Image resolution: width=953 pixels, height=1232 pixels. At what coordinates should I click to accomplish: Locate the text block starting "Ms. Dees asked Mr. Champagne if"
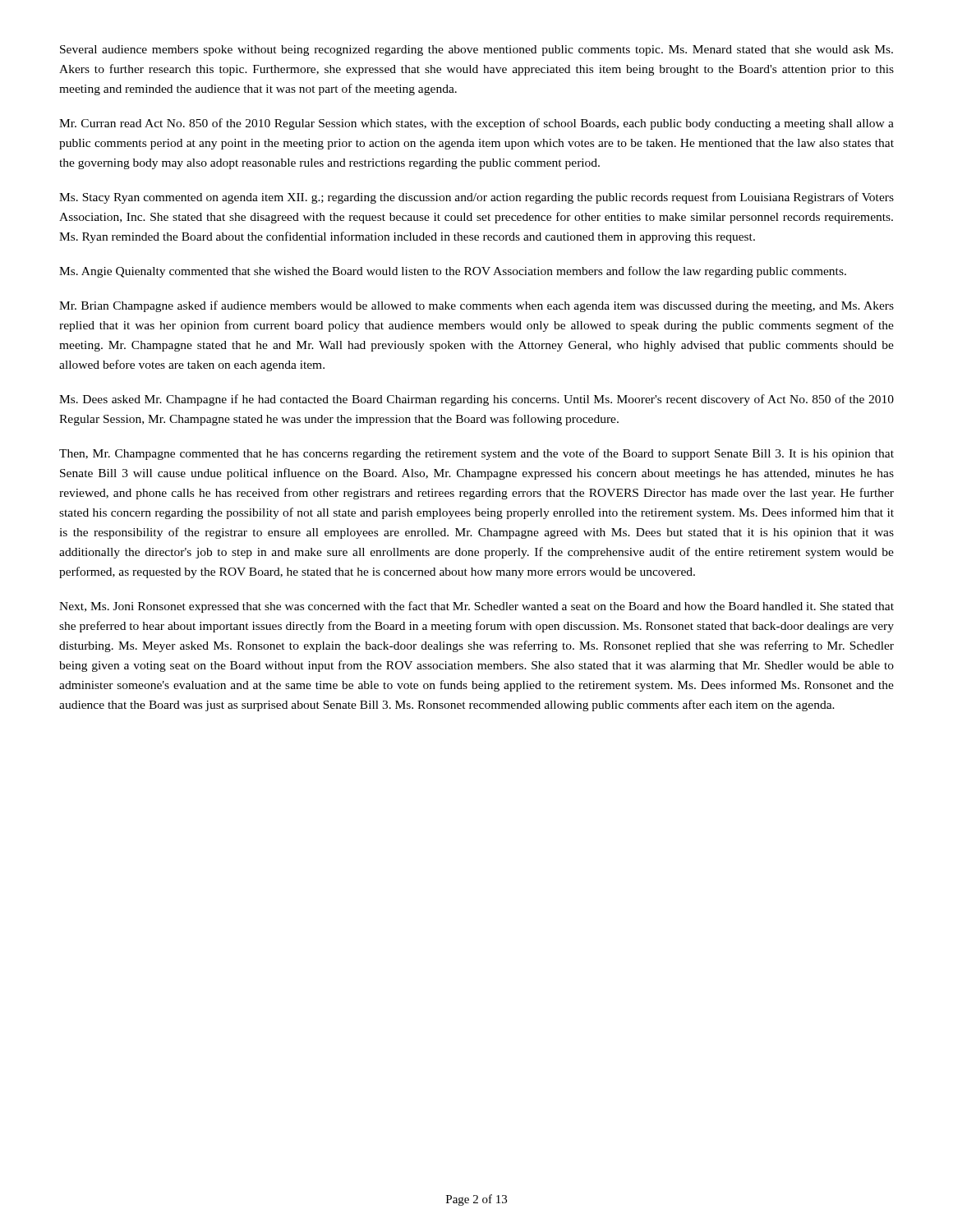coord(476,409)
